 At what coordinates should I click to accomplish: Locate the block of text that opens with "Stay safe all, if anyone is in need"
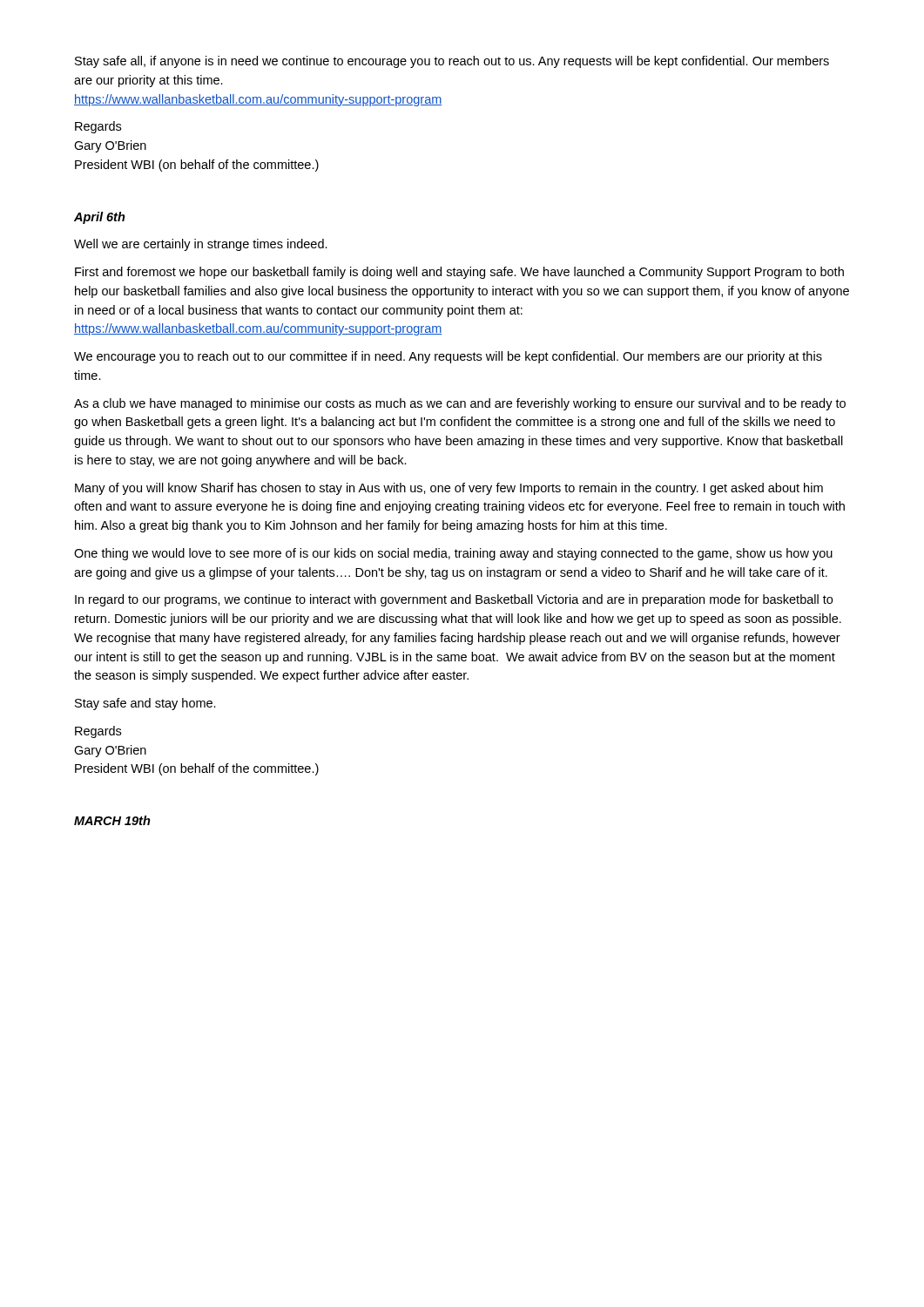pyautogui.click(x=452, y=62)
